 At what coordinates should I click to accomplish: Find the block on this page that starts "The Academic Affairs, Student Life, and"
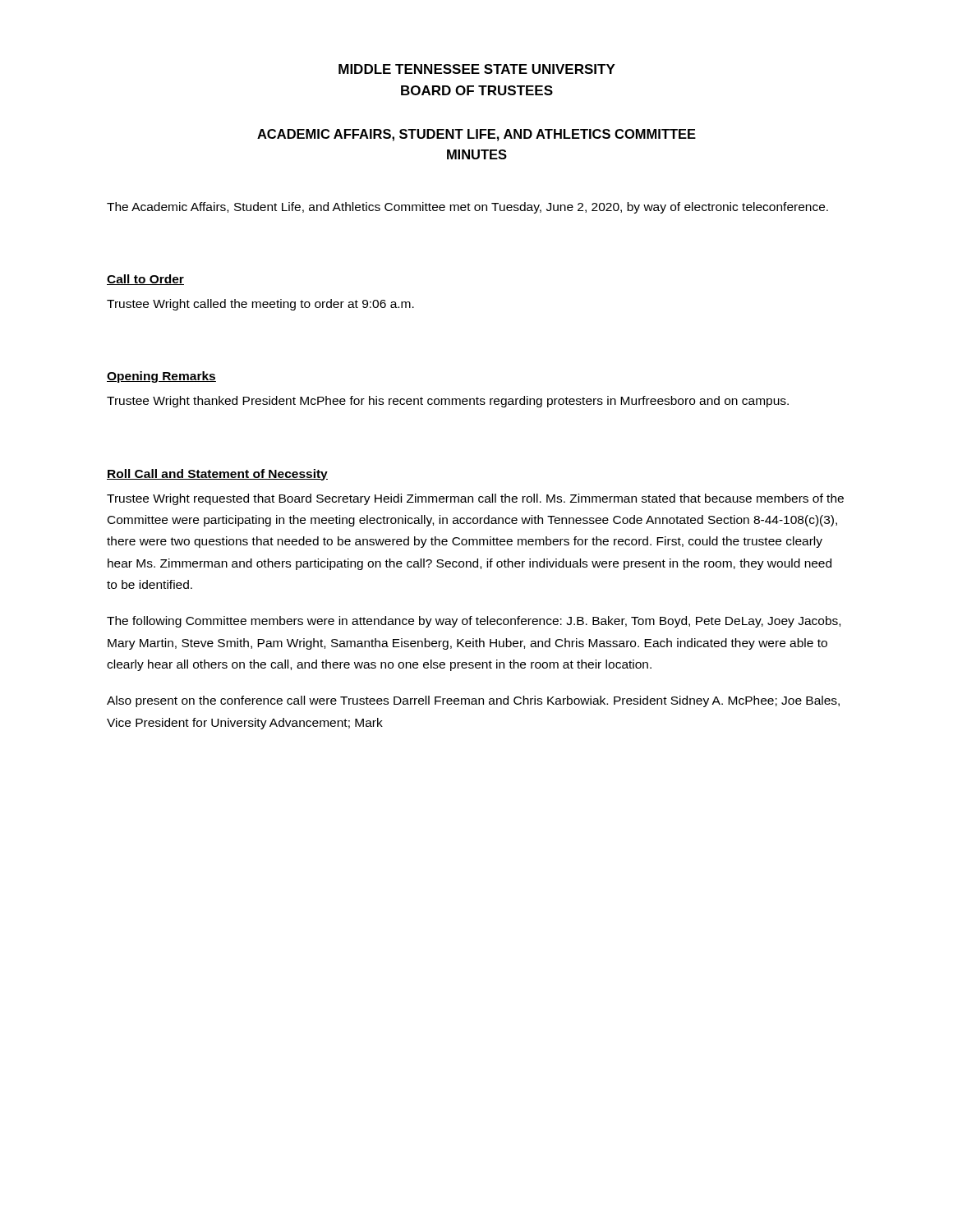click(468, 206)
